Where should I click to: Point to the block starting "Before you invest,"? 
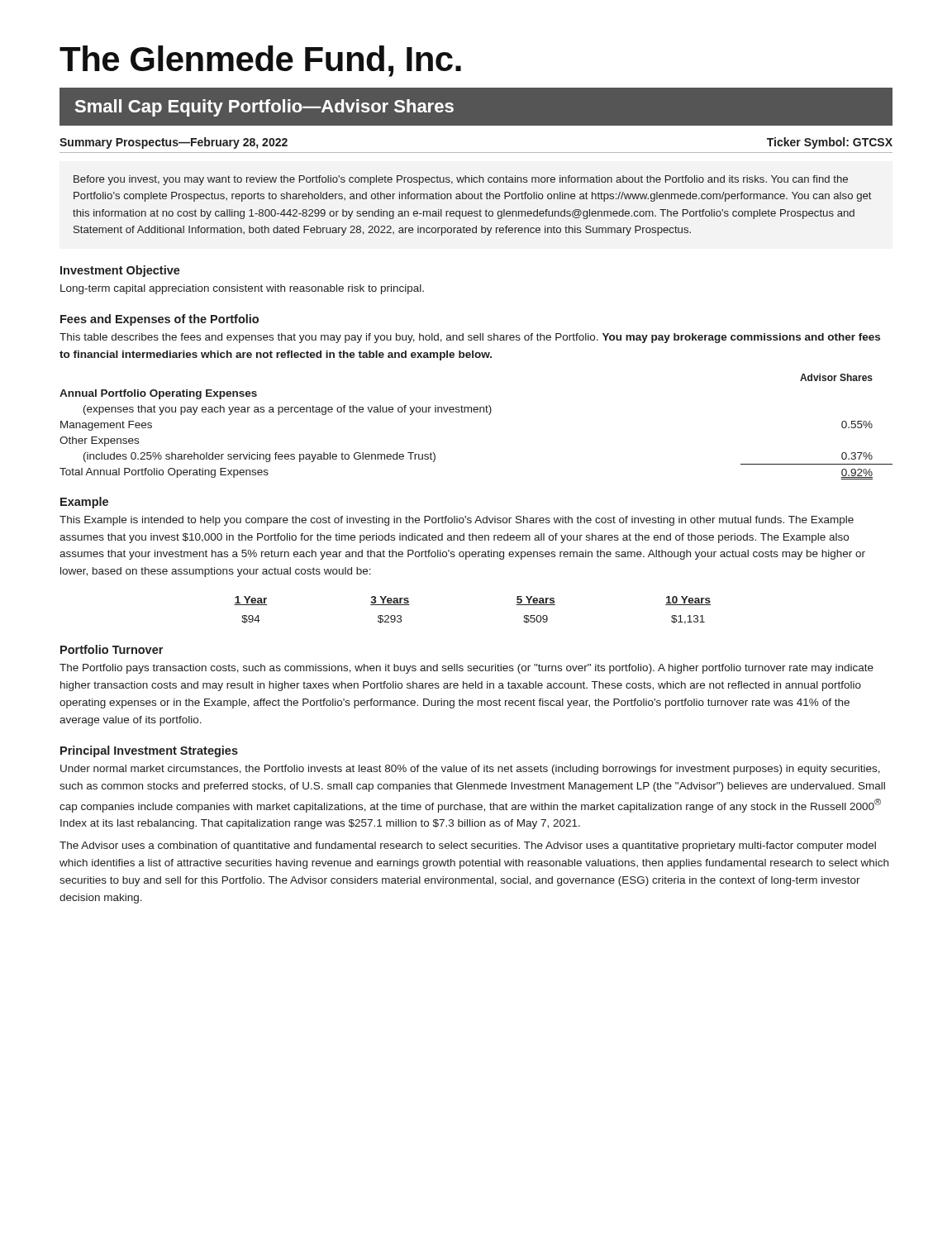pos(476,205)
